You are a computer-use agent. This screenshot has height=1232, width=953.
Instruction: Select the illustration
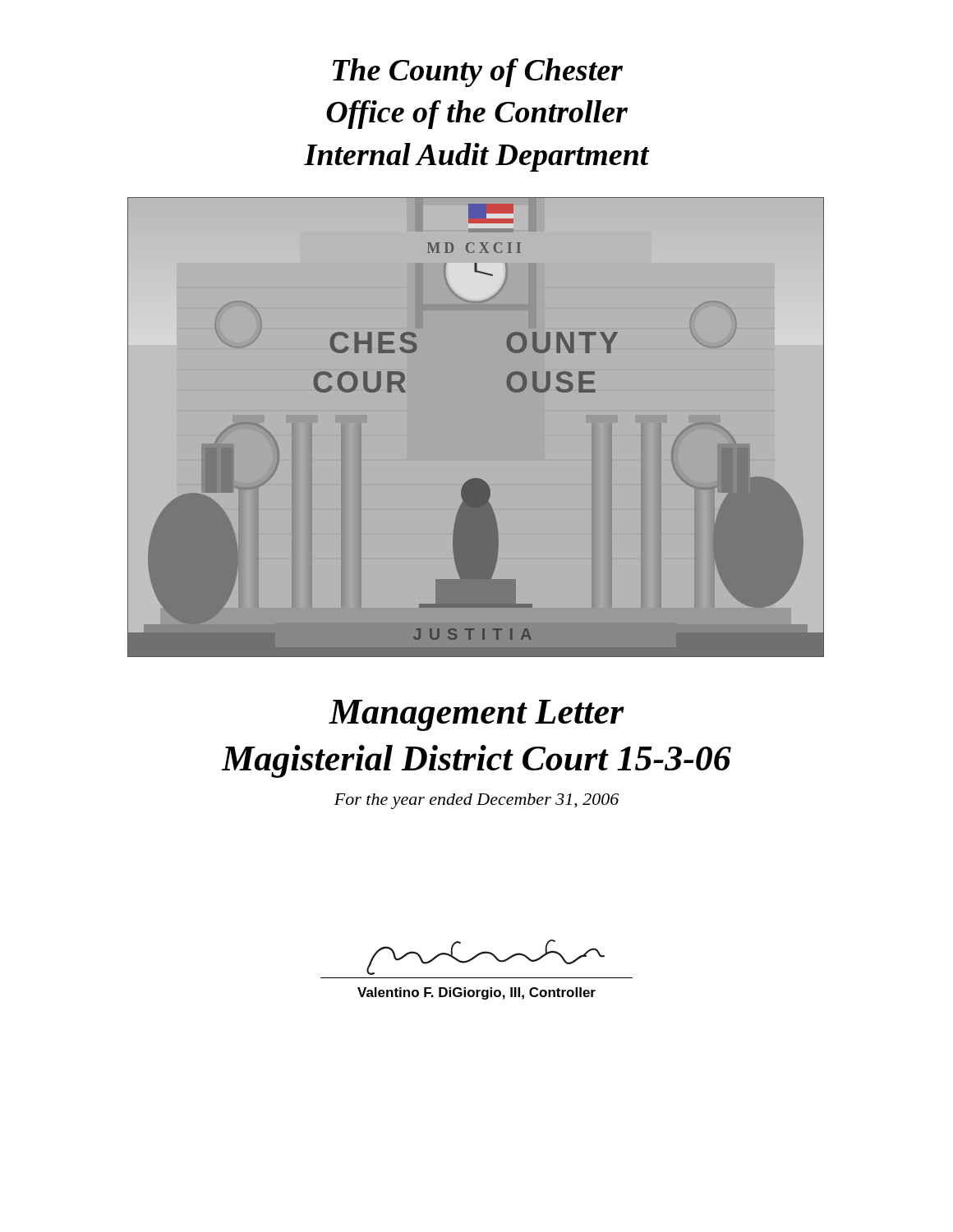476,961
